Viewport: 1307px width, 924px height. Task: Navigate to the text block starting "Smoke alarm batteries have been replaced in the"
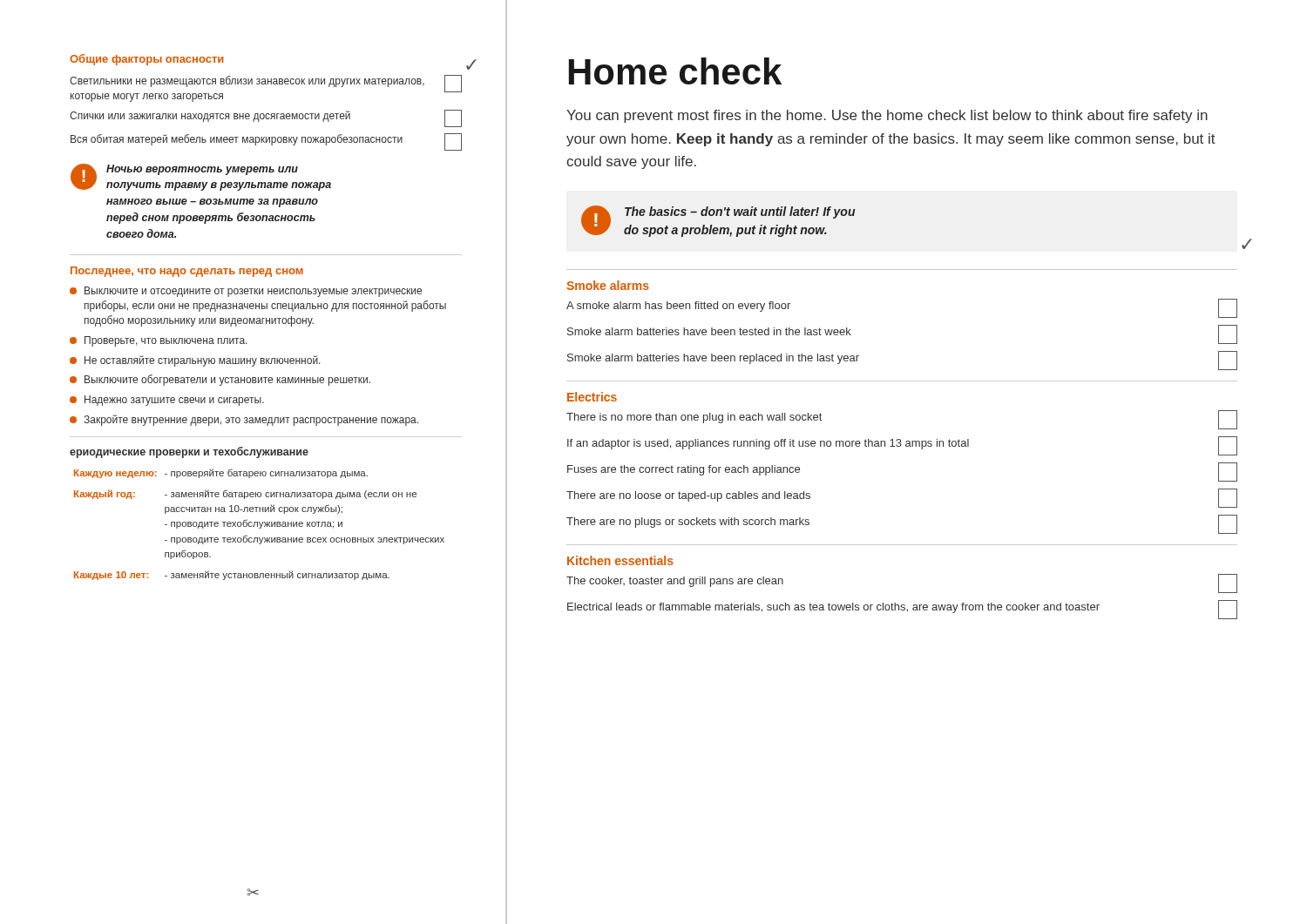[713, 361]
